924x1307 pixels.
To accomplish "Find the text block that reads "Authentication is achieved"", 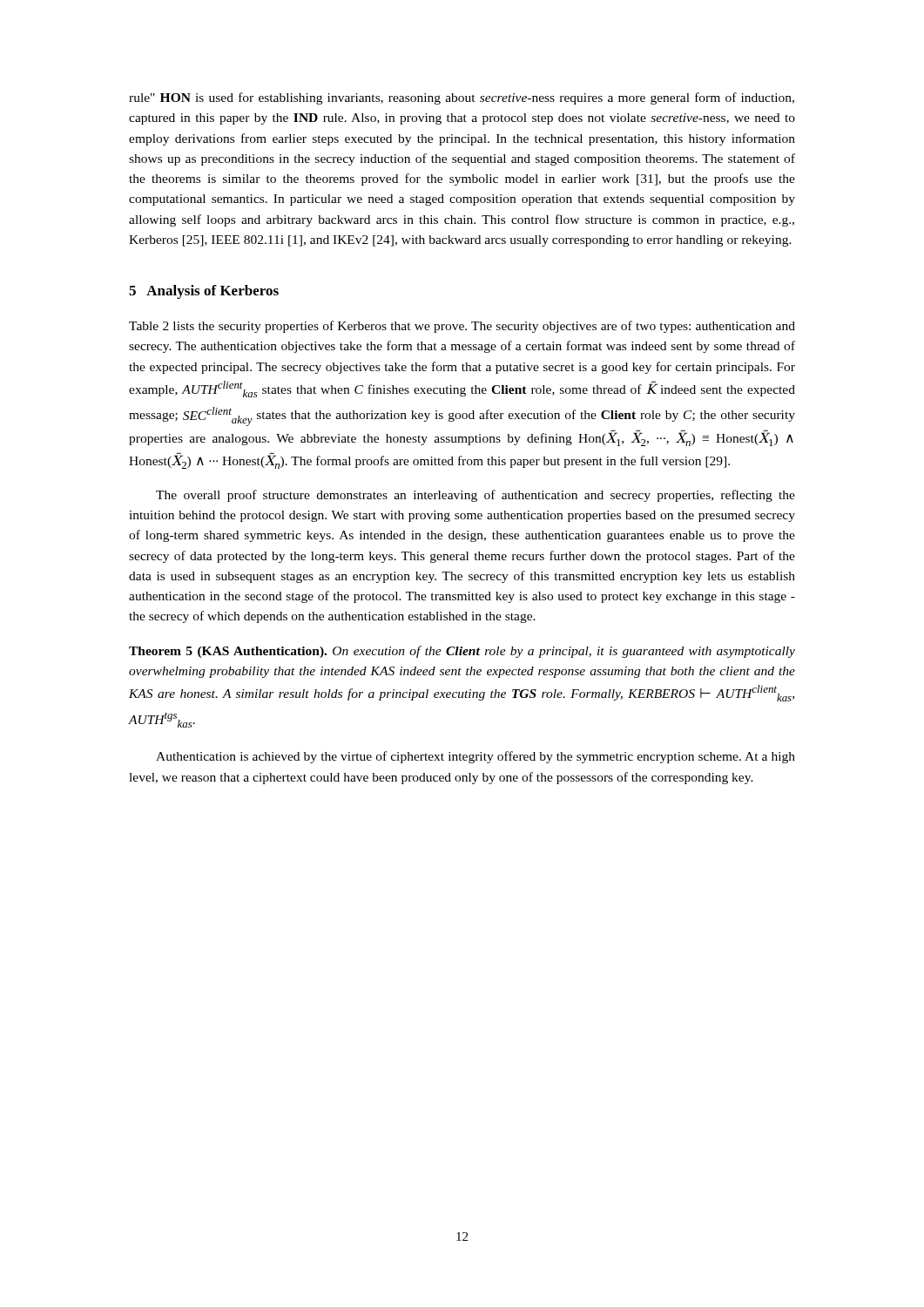I will tap(462, 767).
